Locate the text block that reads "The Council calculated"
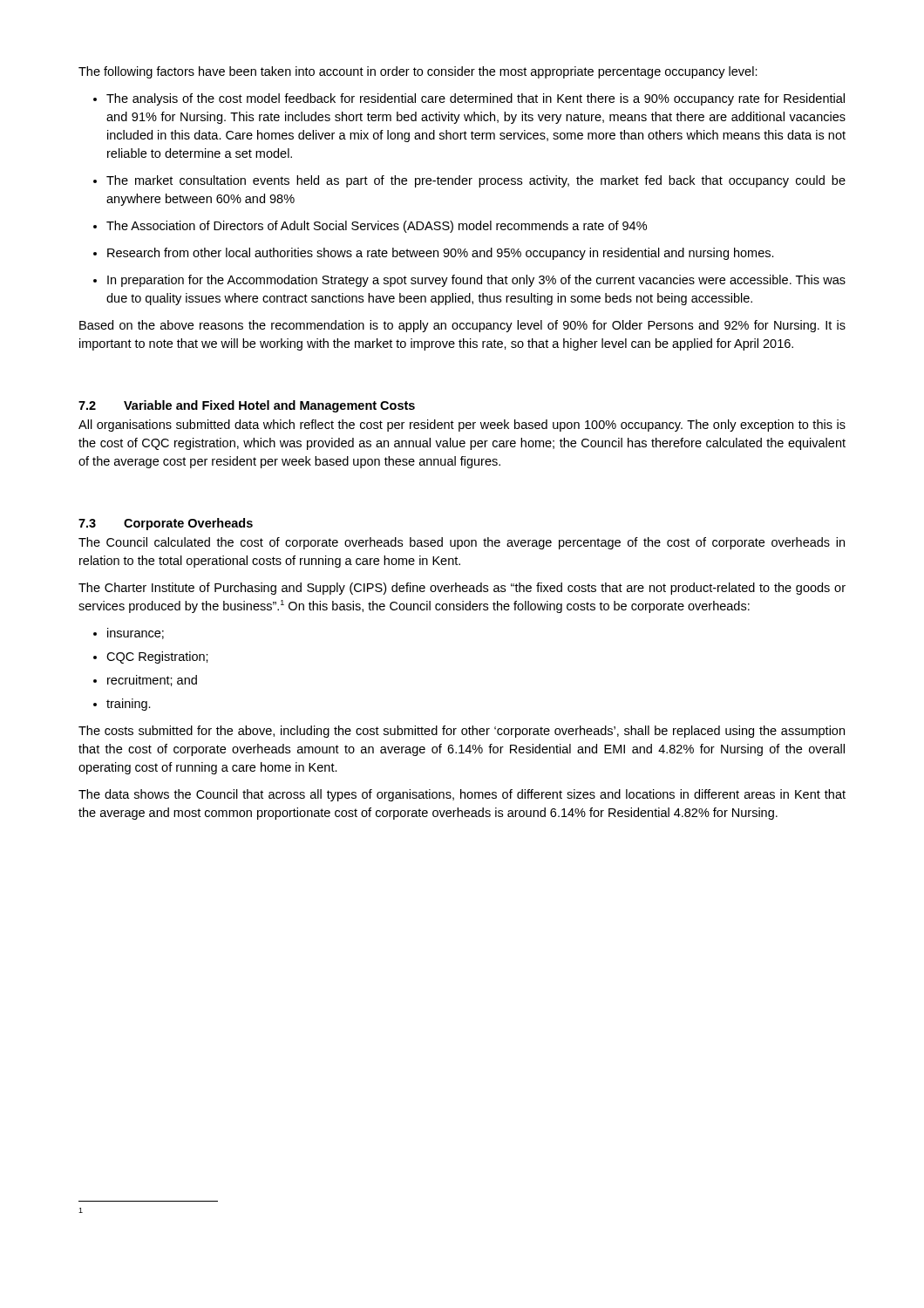 coord(462,552)
